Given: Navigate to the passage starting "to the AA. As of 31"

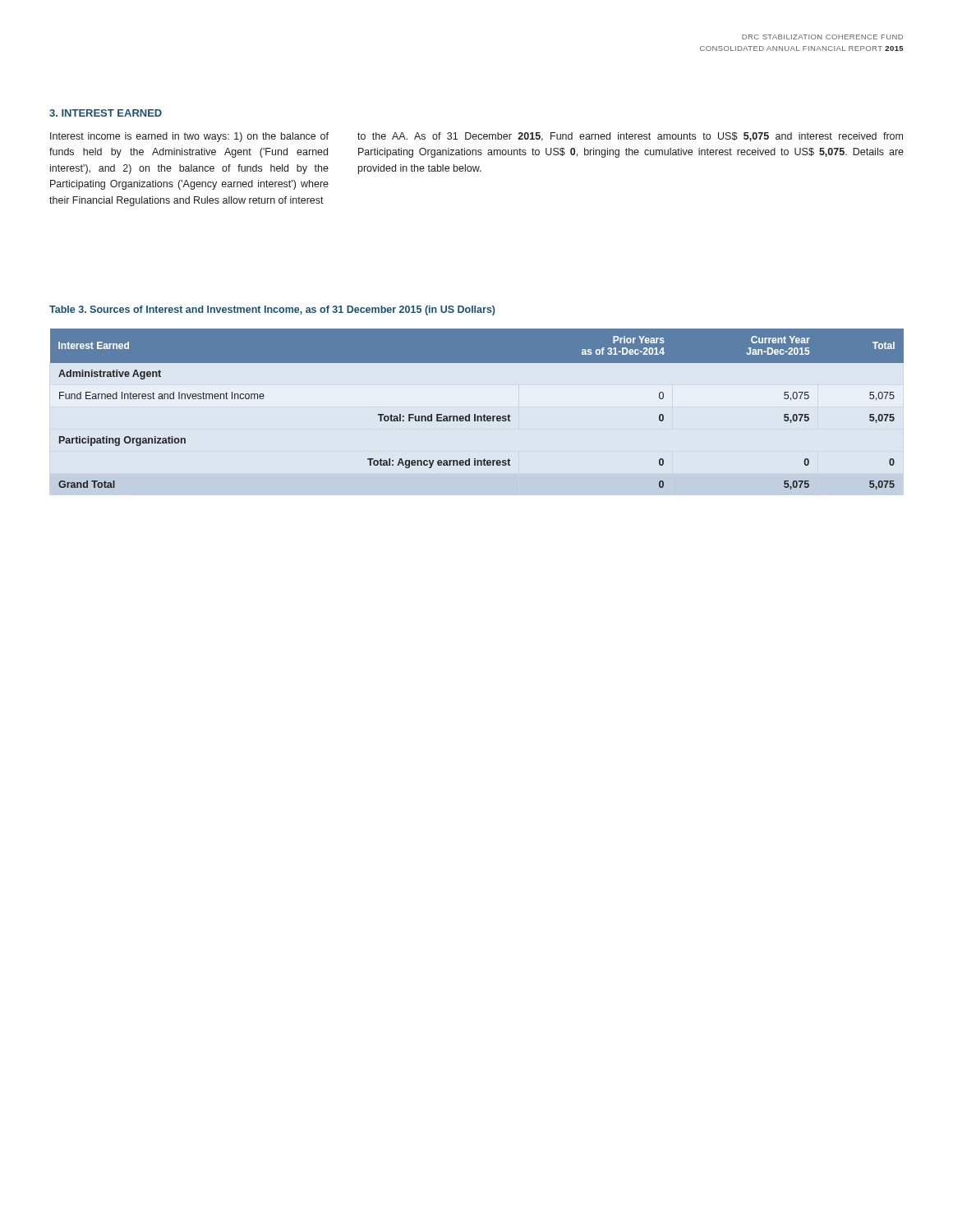Looking at the screenshot, I should (x=631, y=152).
